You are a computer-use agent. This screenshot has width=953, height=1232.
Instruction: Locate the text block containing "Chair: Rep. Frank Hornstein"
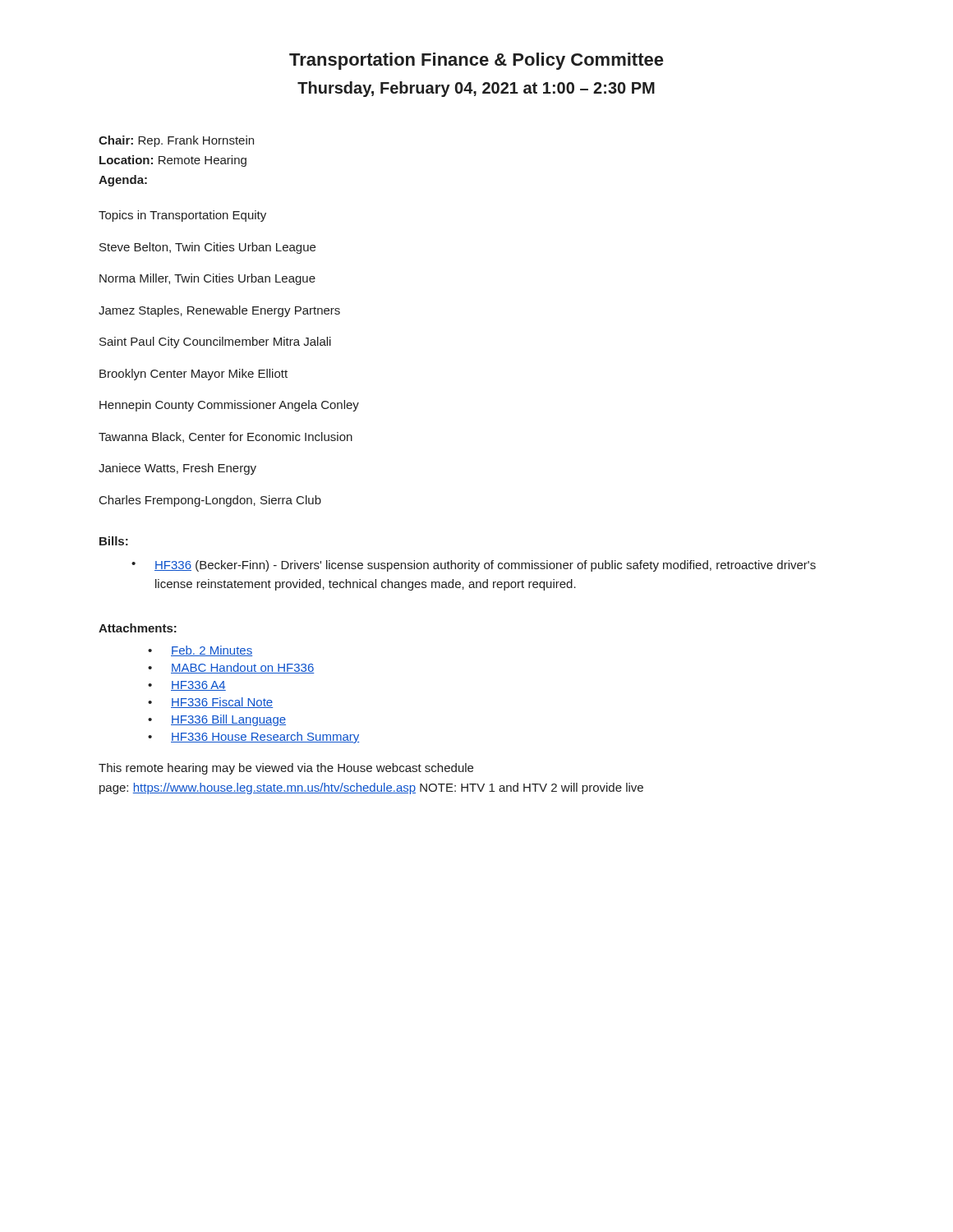(x=177, y=160)
